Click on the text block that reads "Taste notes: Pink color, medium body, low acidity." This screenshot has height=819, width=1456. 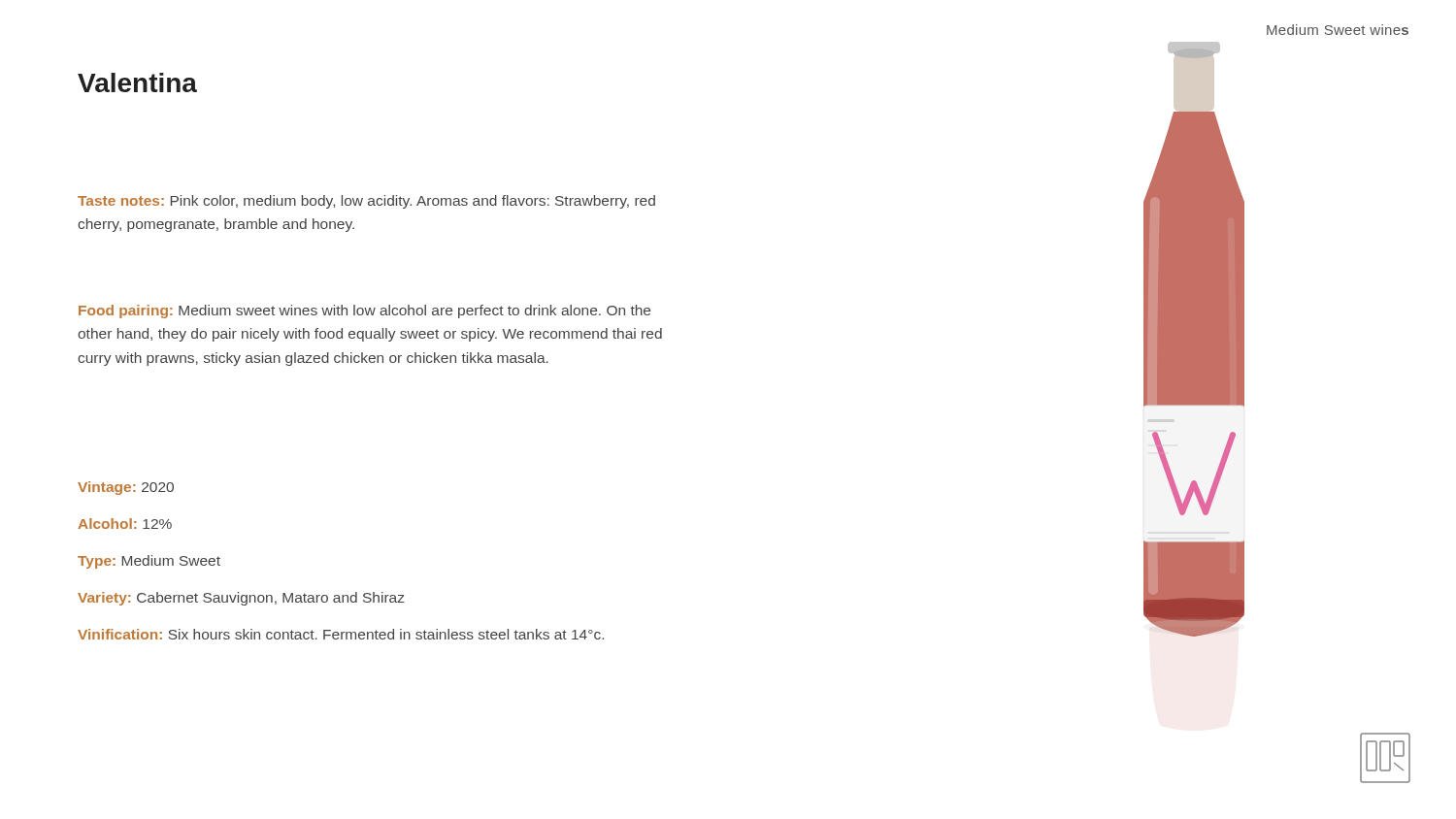pos(367,212)
